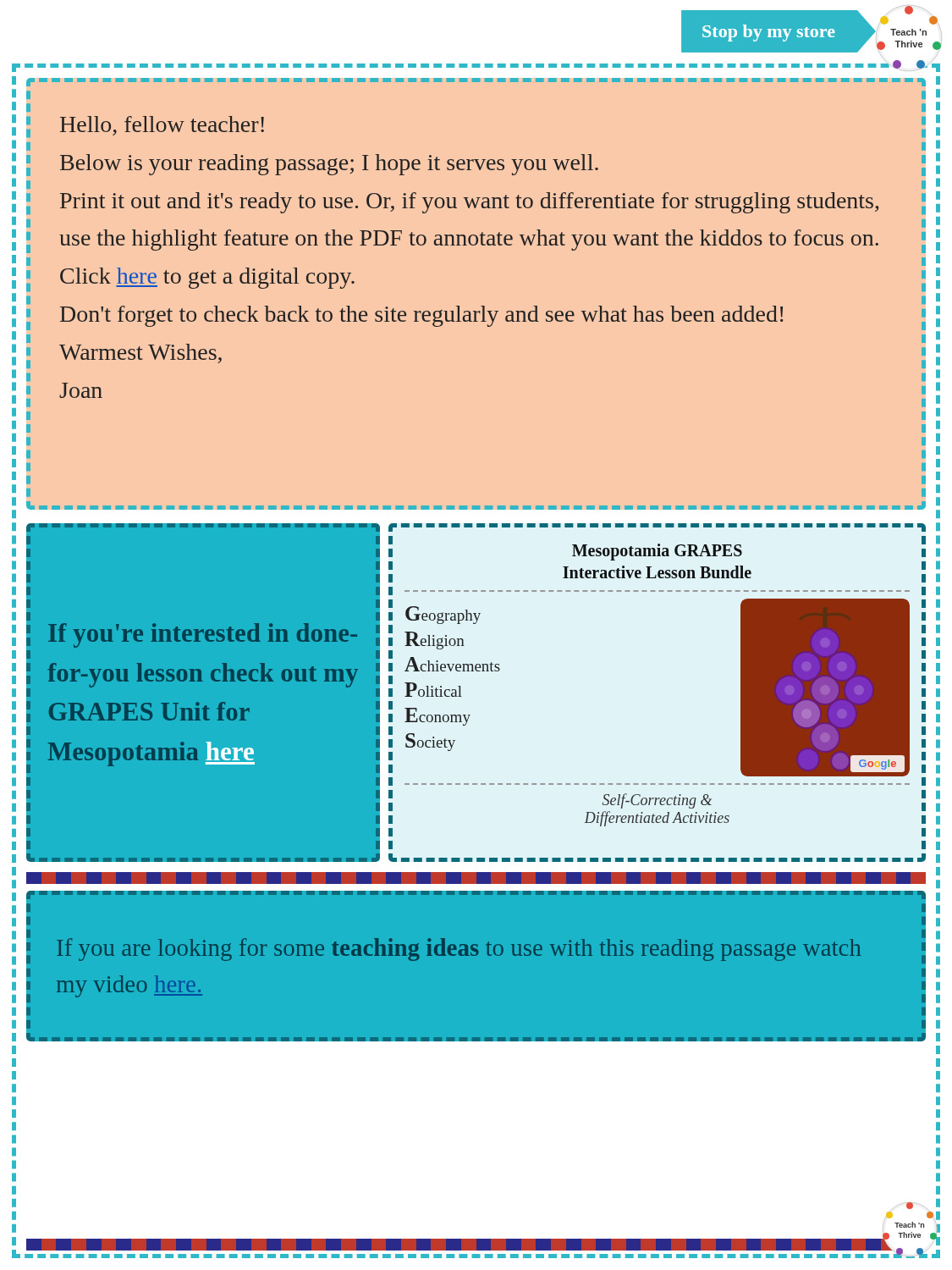Click on the block starting "If you are looking for some teaching ideas"

pyautogui.click(x=476, y=966)
